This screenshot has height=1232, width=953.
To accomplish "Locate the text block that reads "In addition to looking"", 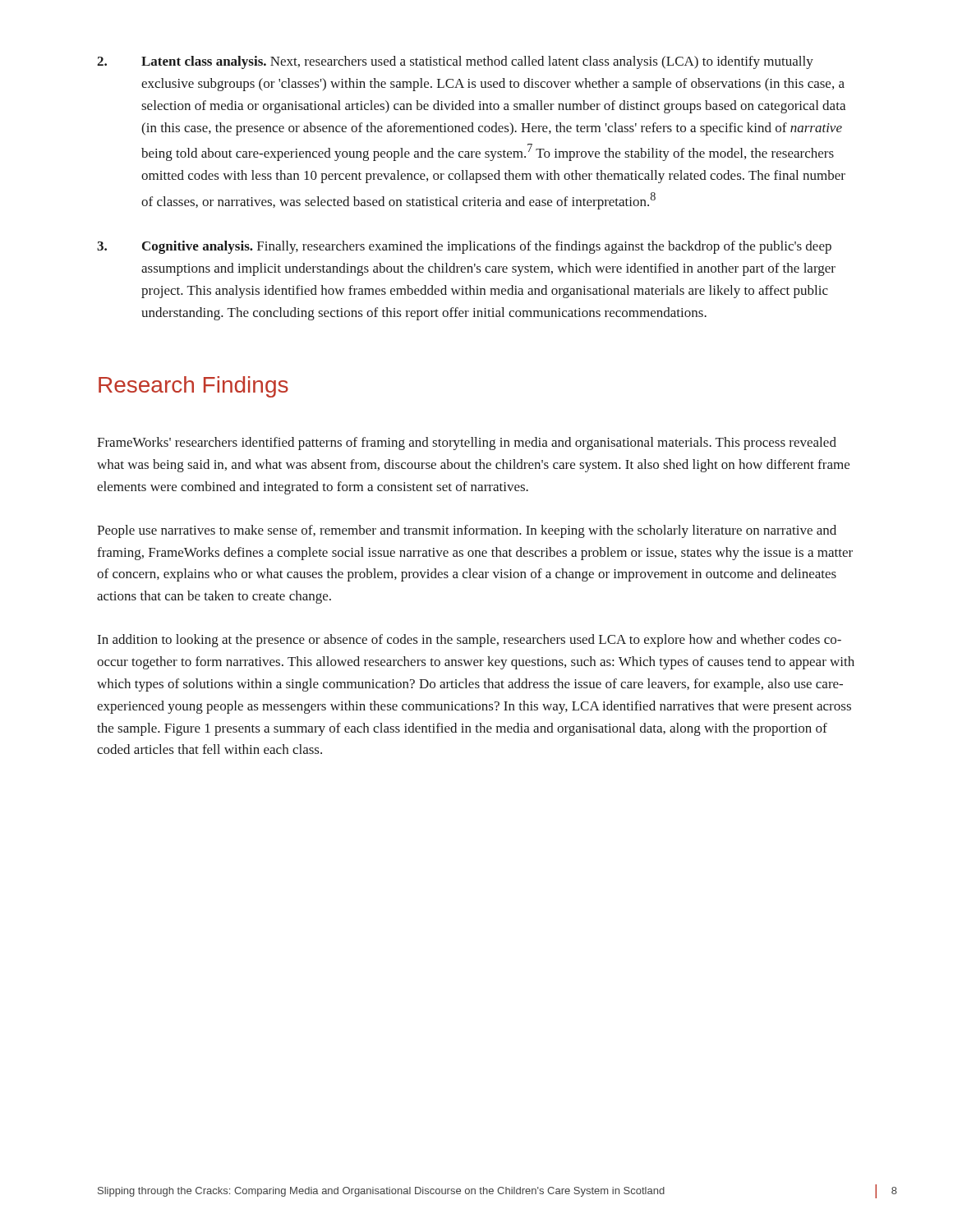I will 476,695.
